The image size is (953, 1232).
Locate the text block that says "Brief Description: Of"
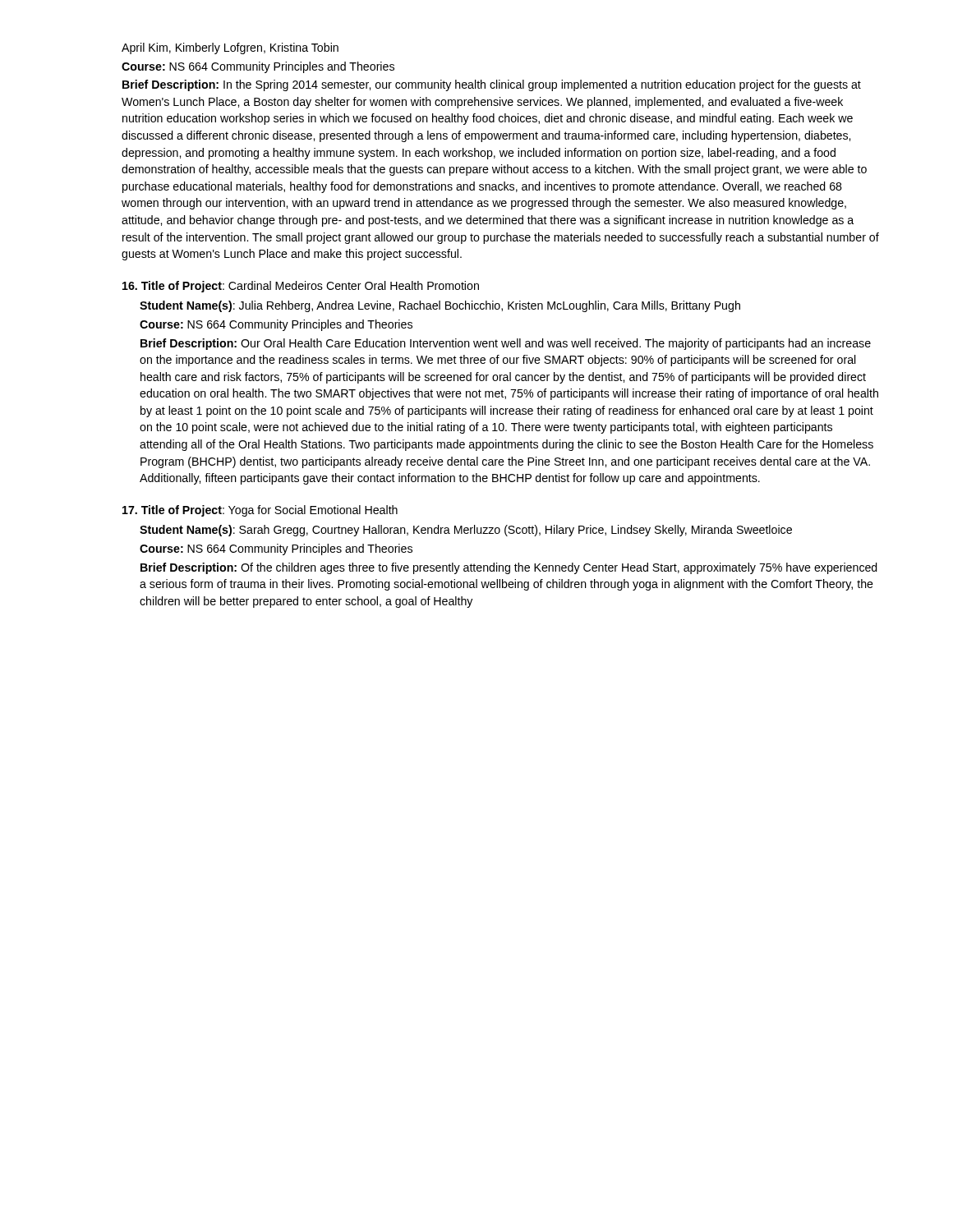(509, 584)
